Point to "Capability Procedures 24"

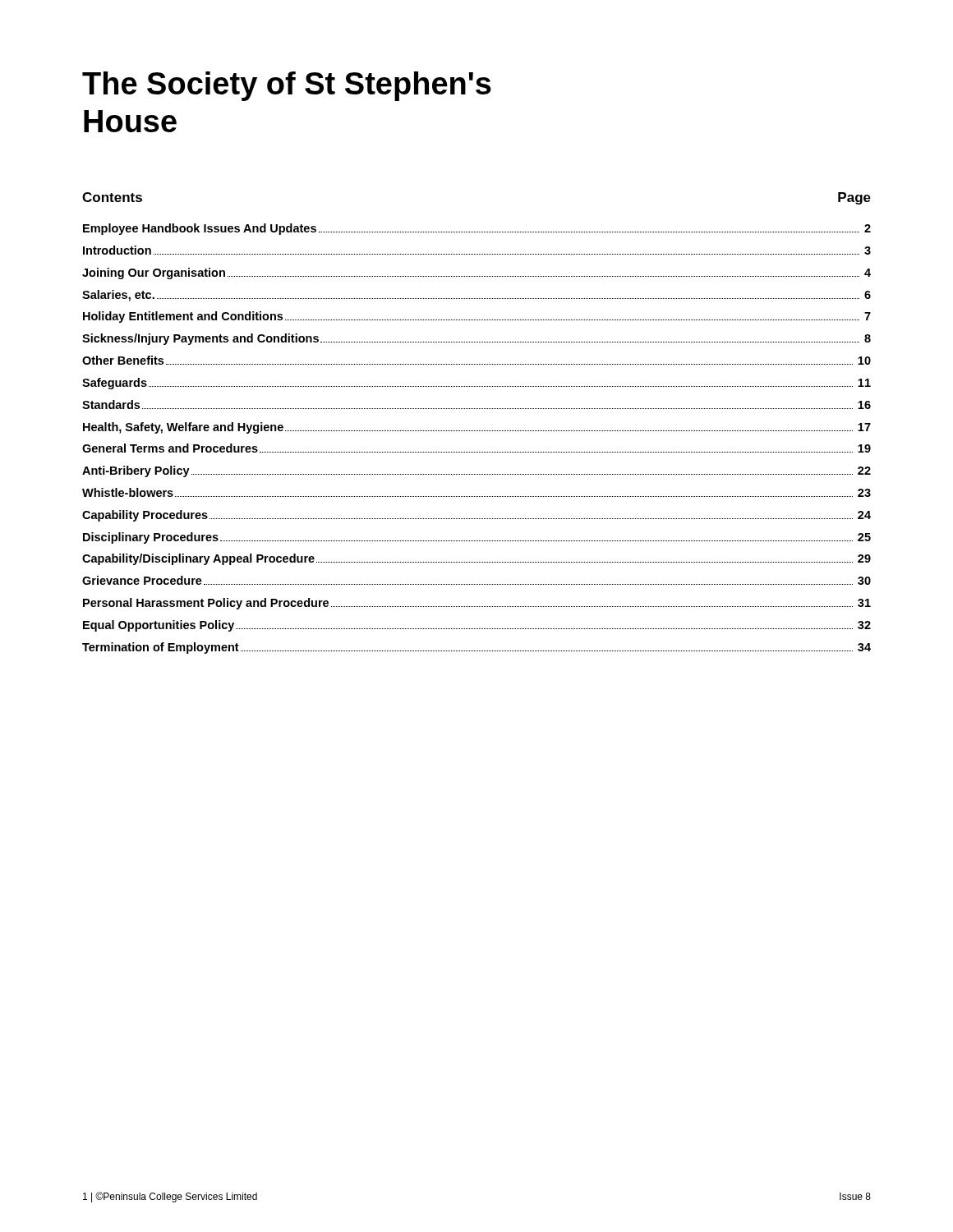pos(476,515)
